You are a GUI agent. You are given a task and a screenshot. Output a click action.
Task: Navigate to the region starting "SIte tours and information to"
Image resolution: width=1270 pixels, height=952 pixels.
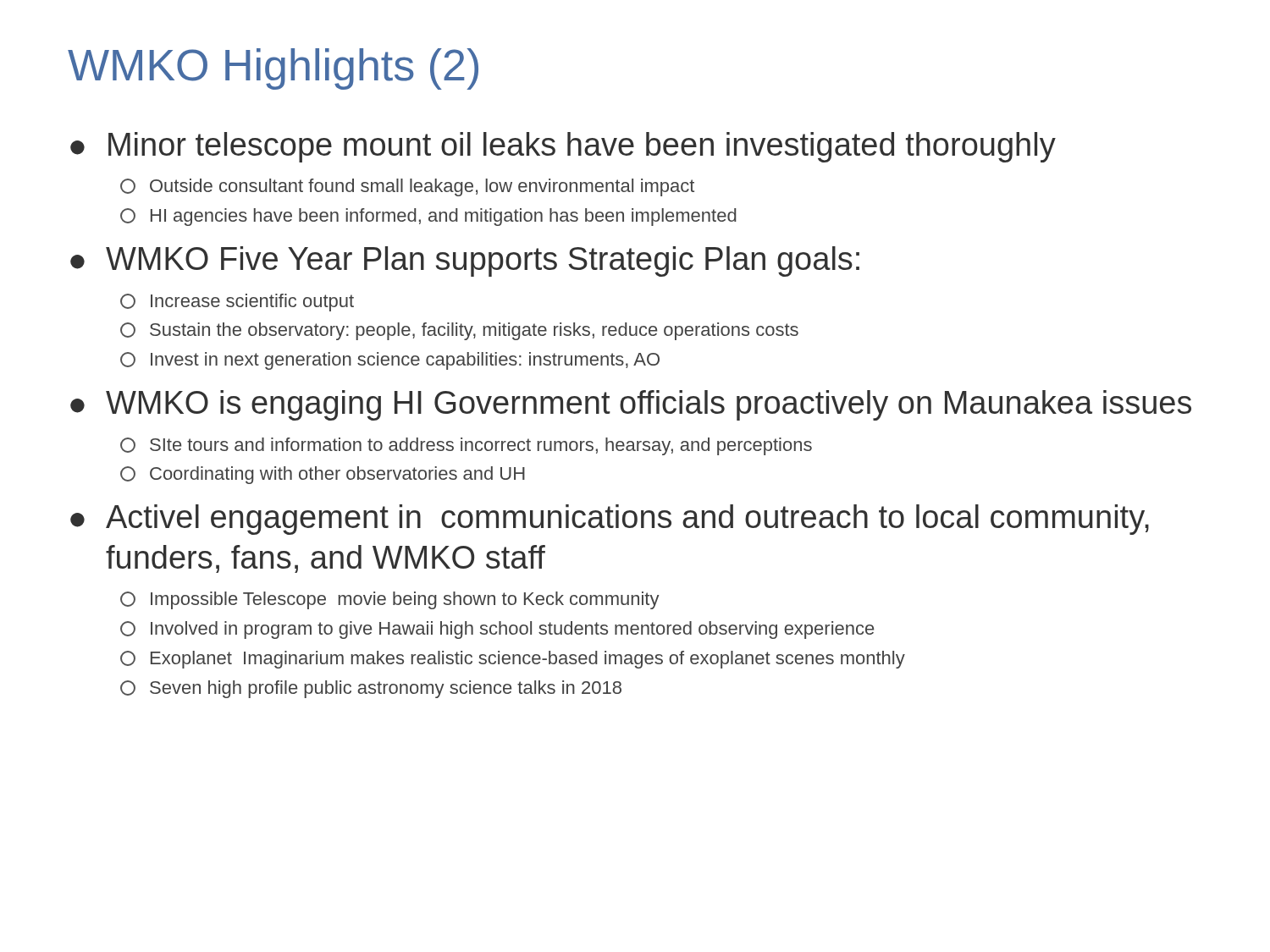pyautogui.click(x=466, y=445)
